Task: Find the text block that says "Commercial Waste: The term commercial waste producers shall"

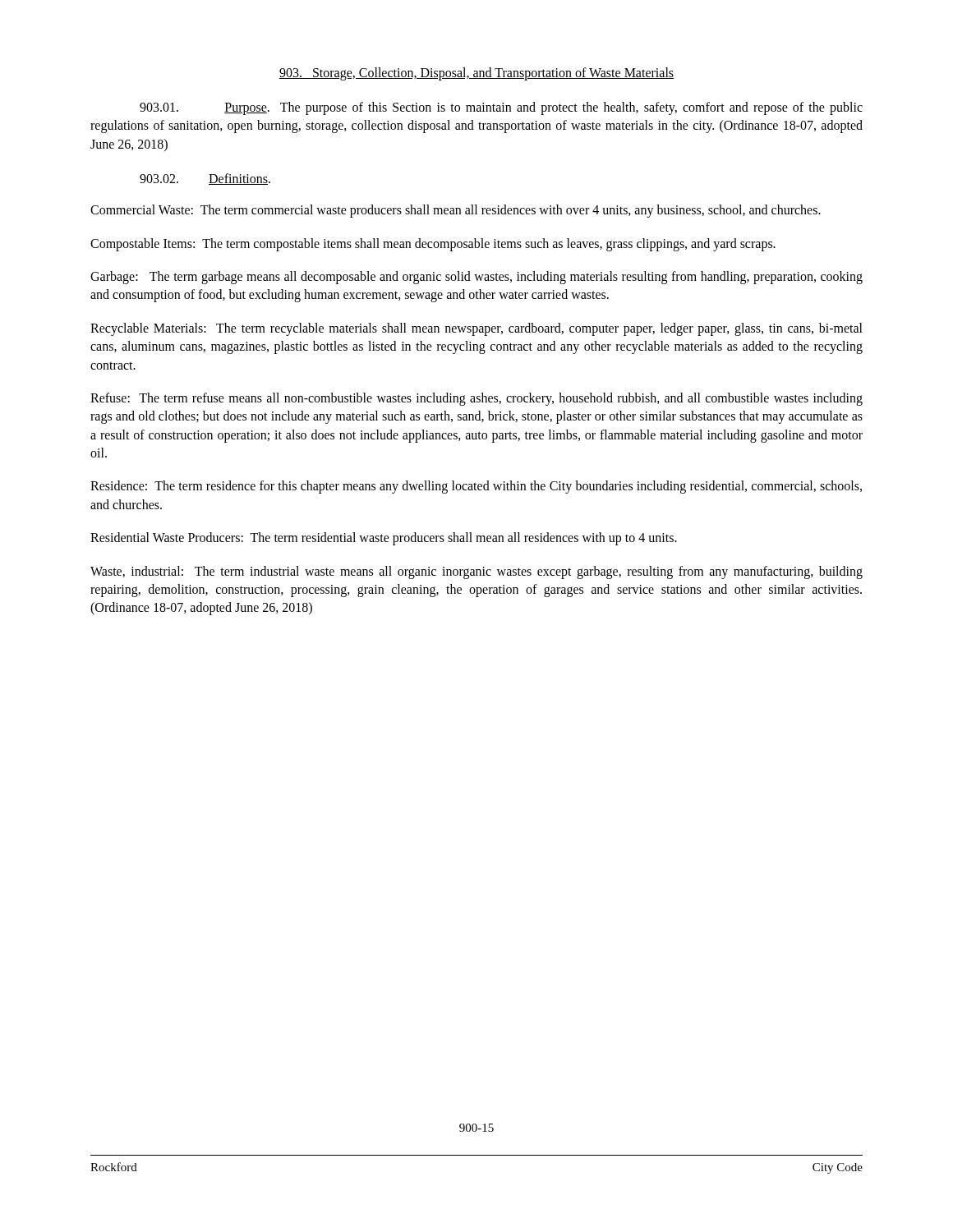Action: coord(456,210)
